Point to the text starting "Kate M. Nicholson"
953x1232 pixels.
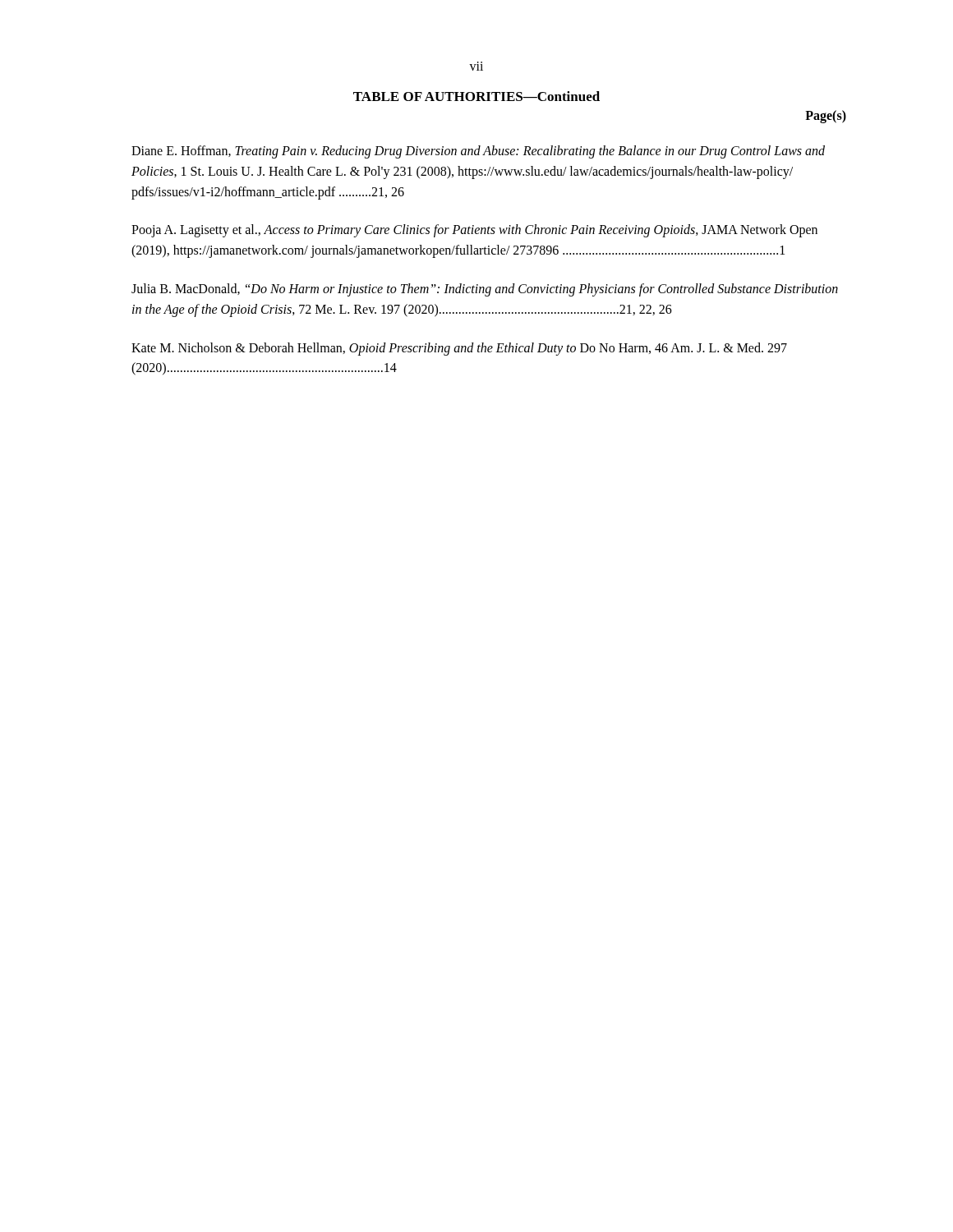pyautogui.click(x=459, y=358)
